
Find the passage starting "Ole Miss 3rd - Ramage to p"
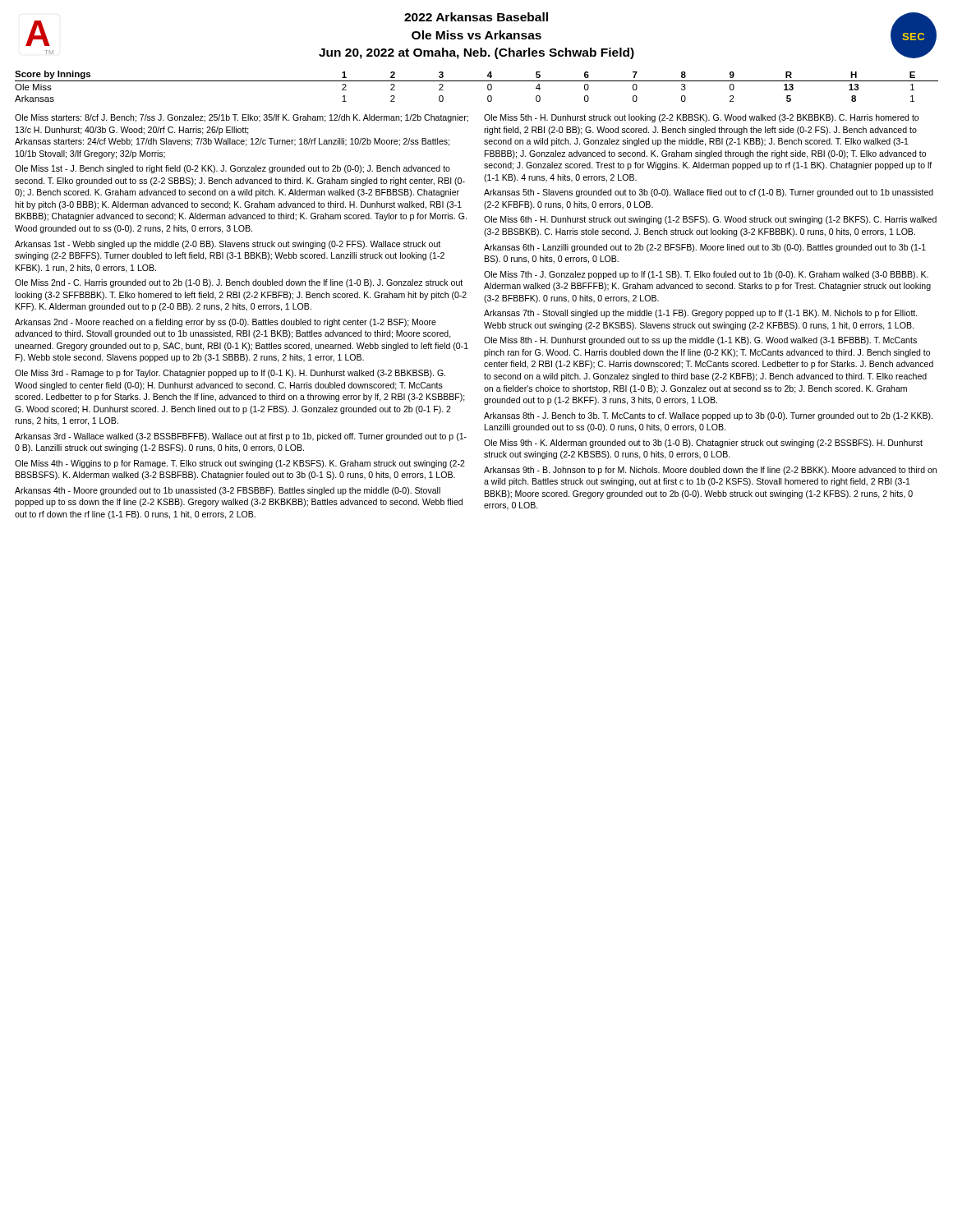click(240, 397)
